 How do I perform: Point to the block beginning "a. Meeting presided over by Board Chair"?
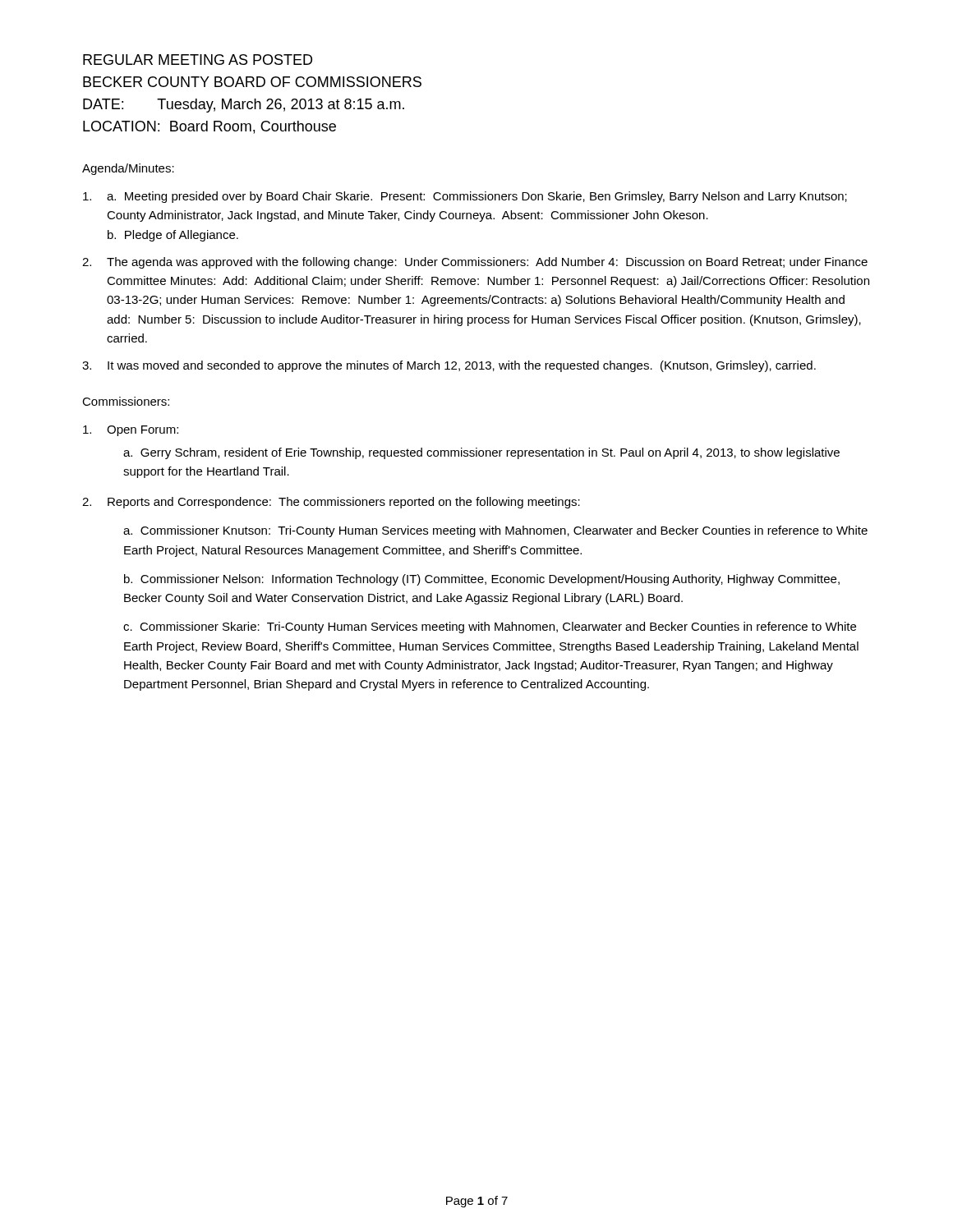tap(476, 215)
